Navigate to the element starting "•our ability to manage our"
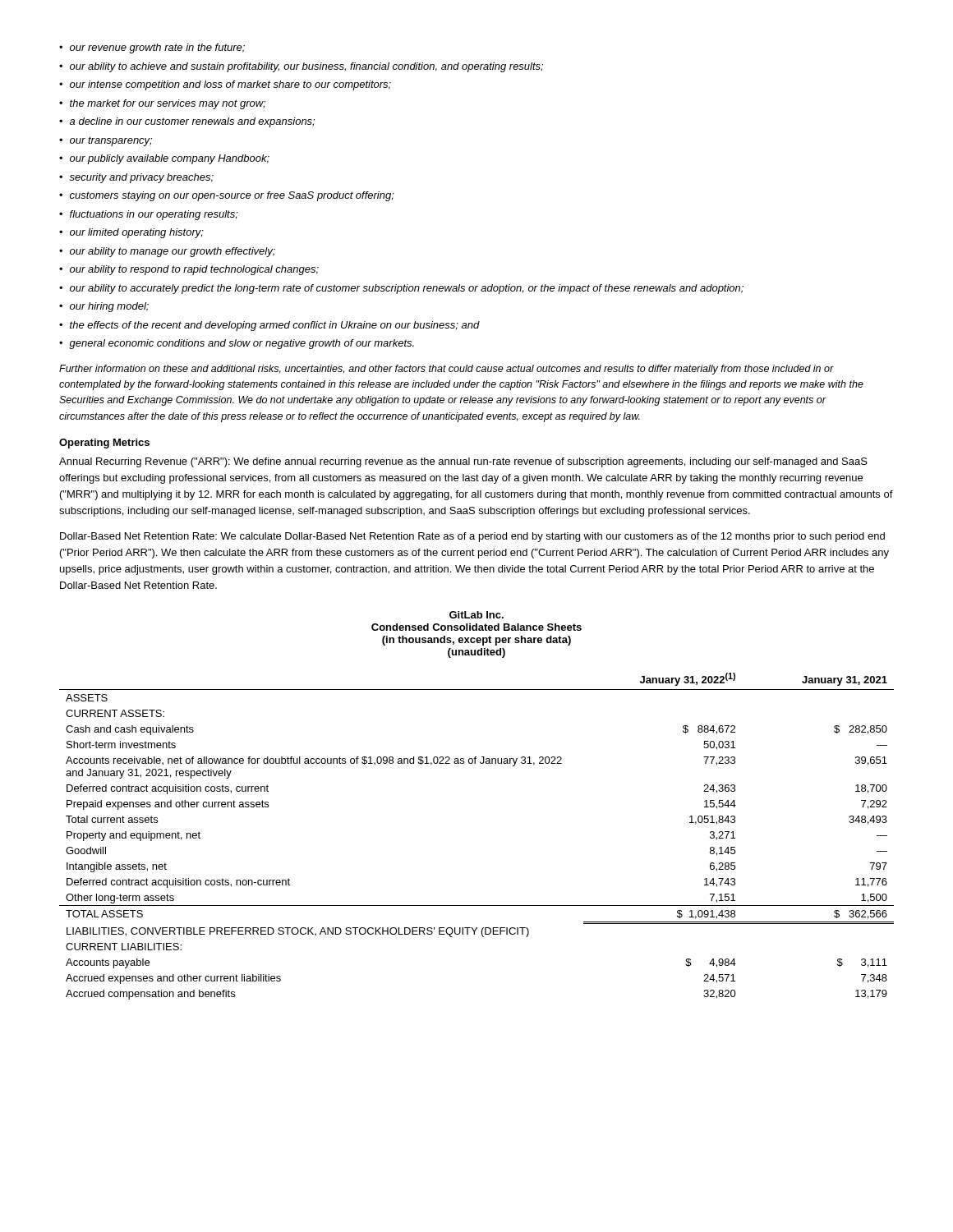 tap(167, 251)
